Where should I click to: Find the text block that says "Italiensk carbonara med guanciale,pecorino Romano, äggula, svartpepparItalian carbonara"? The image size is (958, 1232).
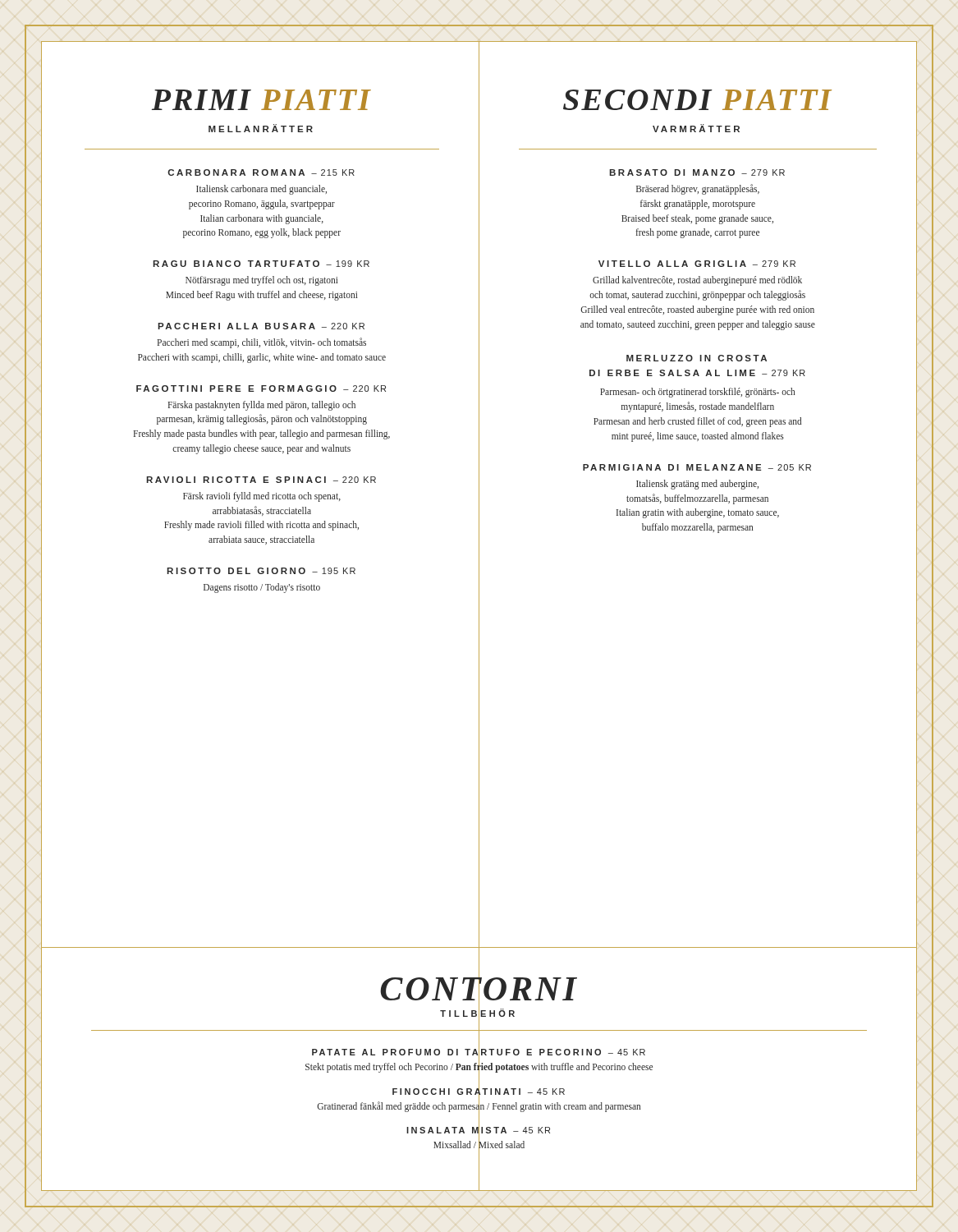262,212
